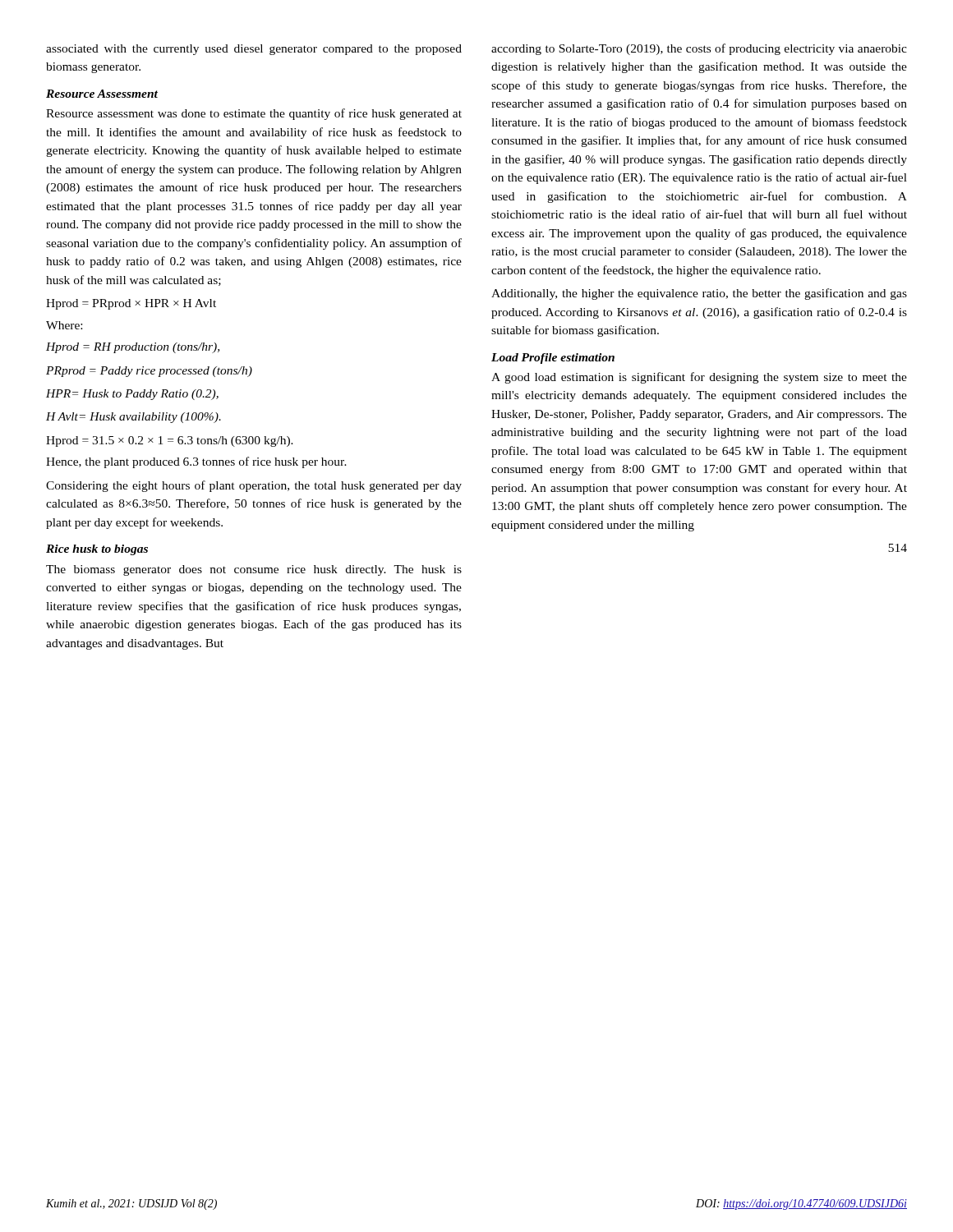
Task: Find the list item that reads "H Avlt= Husk availability (100%)."
Action: click(x=134, y=418)
